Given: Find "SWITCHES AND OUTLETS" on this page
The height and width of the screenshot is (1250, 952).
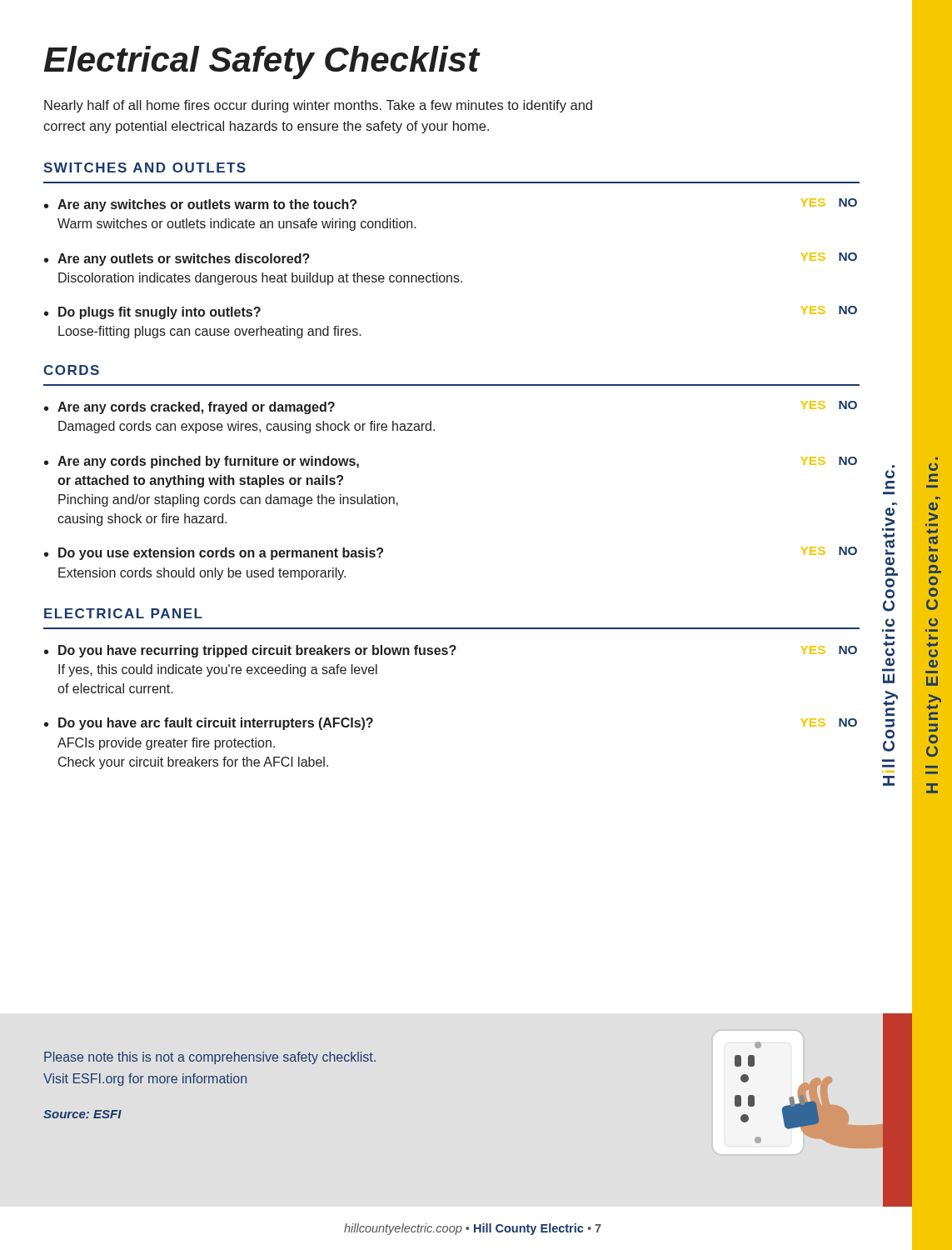Looking at the screenshot, I should click(145, 168).
